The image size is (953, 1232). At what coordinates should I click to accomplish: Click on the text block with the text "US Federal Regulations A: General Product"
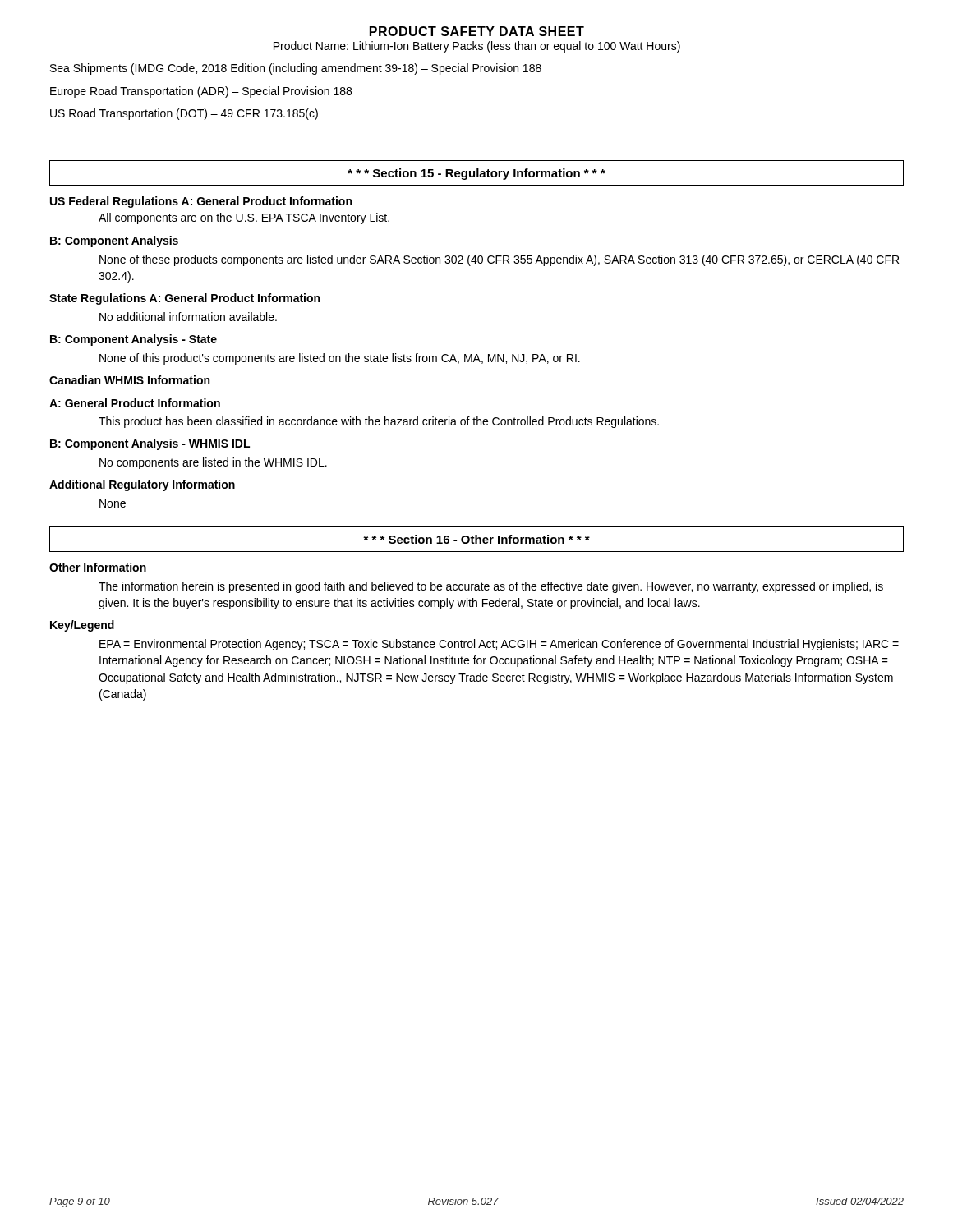click(x=220, y=210)
